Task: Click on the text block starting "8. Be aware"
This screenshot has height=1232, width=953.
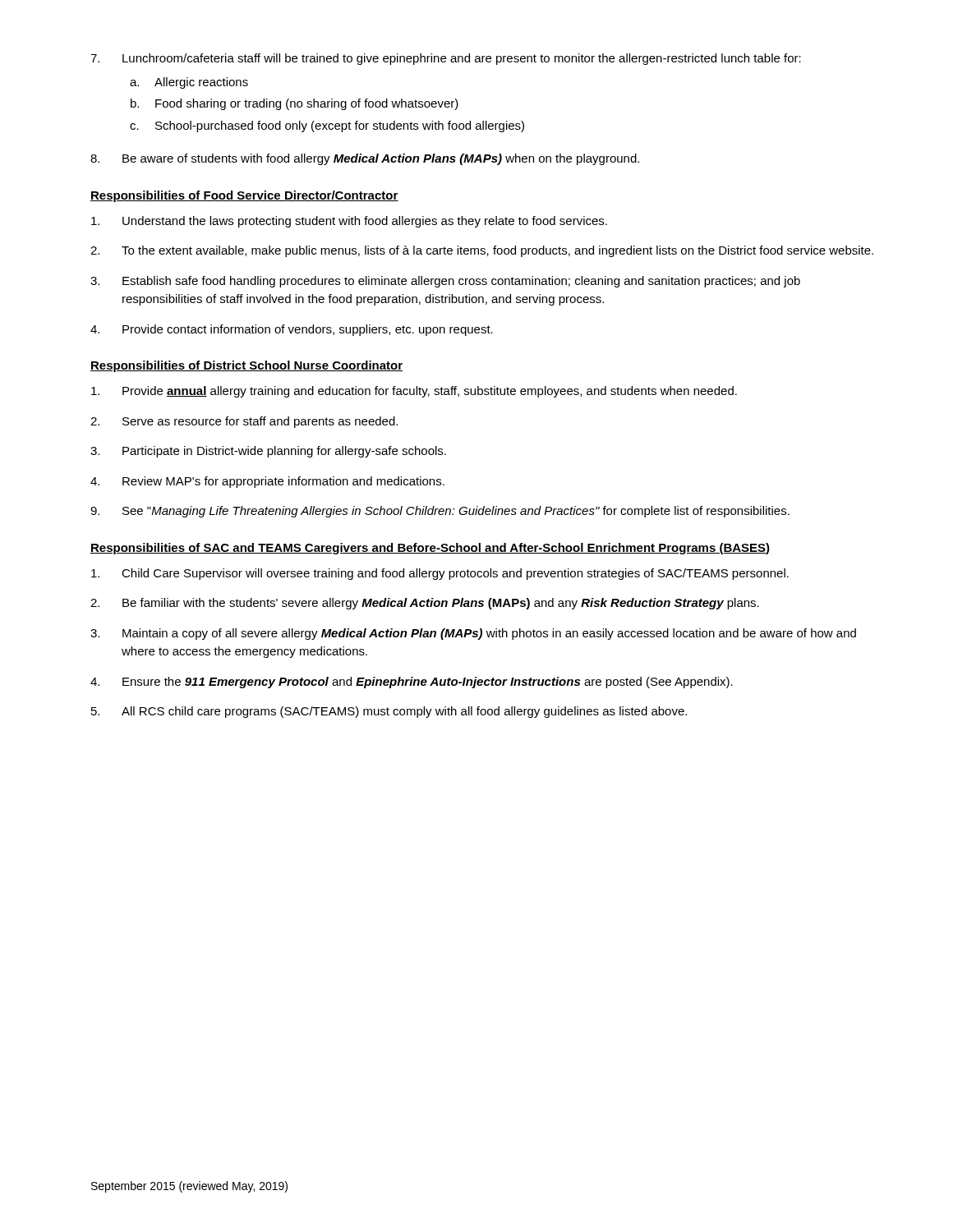Action: pos(485,159)
